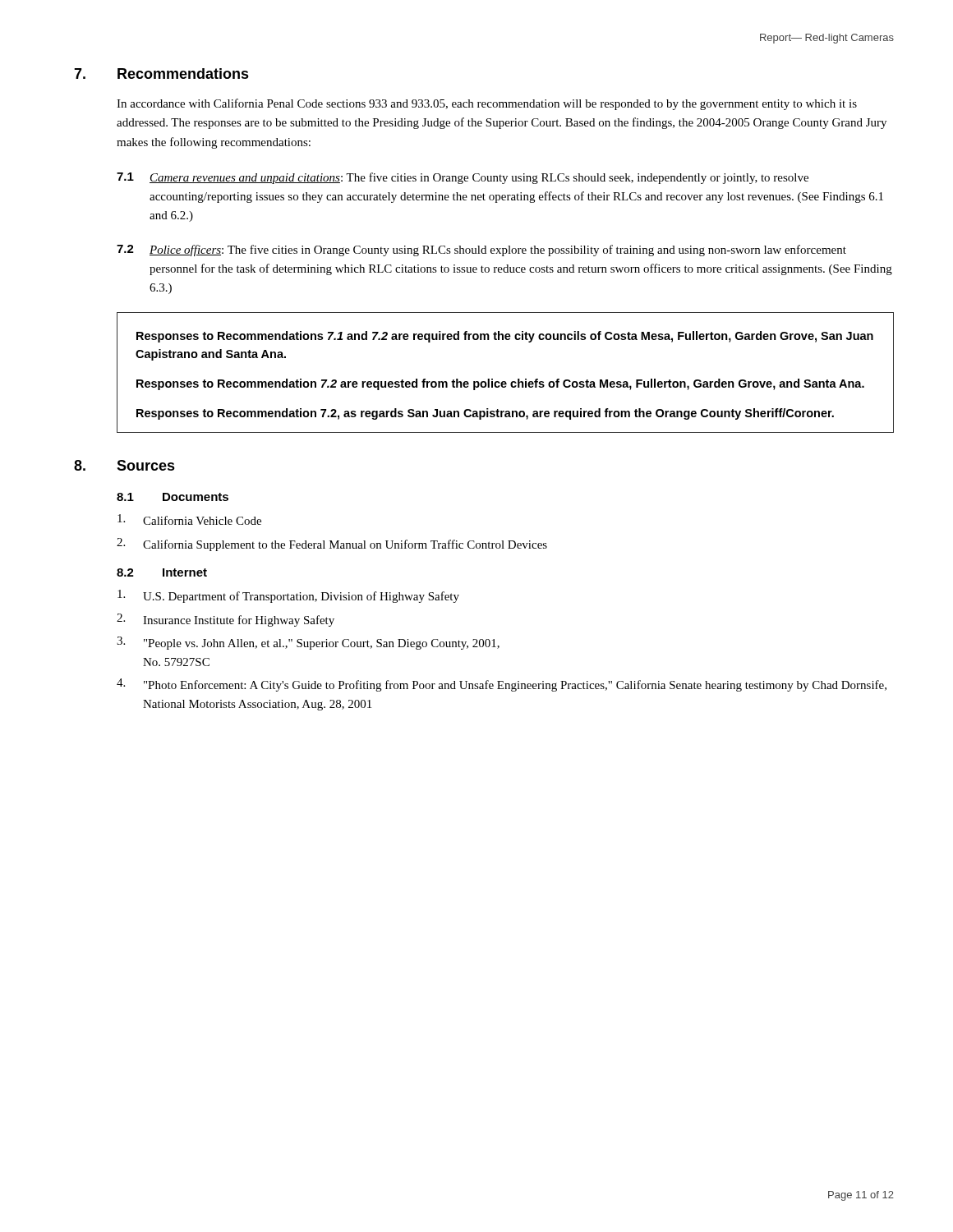Image resolution: width=953 pixels, height=1232 pixels.
Task: Locate the block starting "7.1 Camera revenues"
Action: 505,197
